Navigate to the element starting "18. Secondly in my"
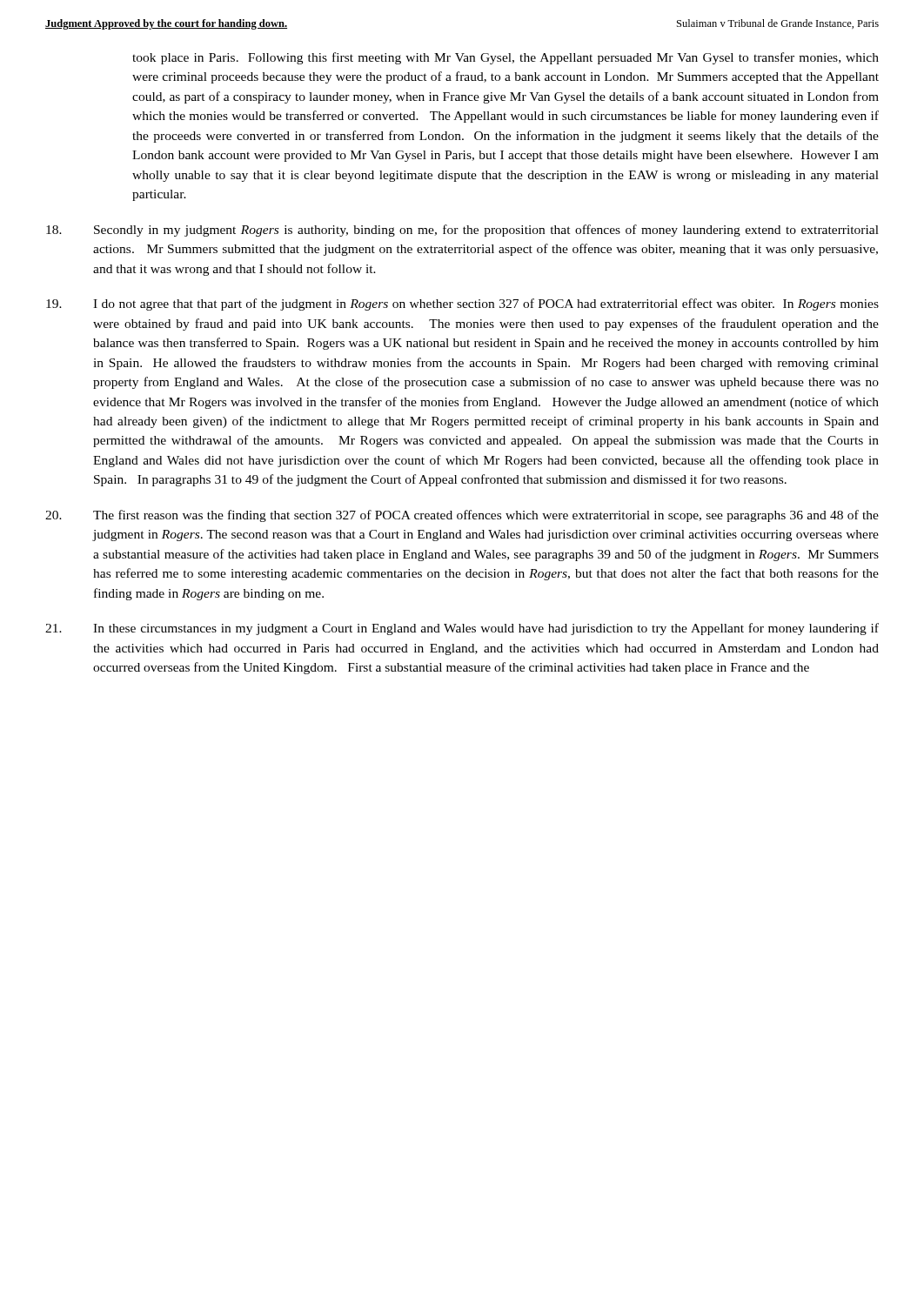This screenshot has height=1305, width=924. pos(462,249)
